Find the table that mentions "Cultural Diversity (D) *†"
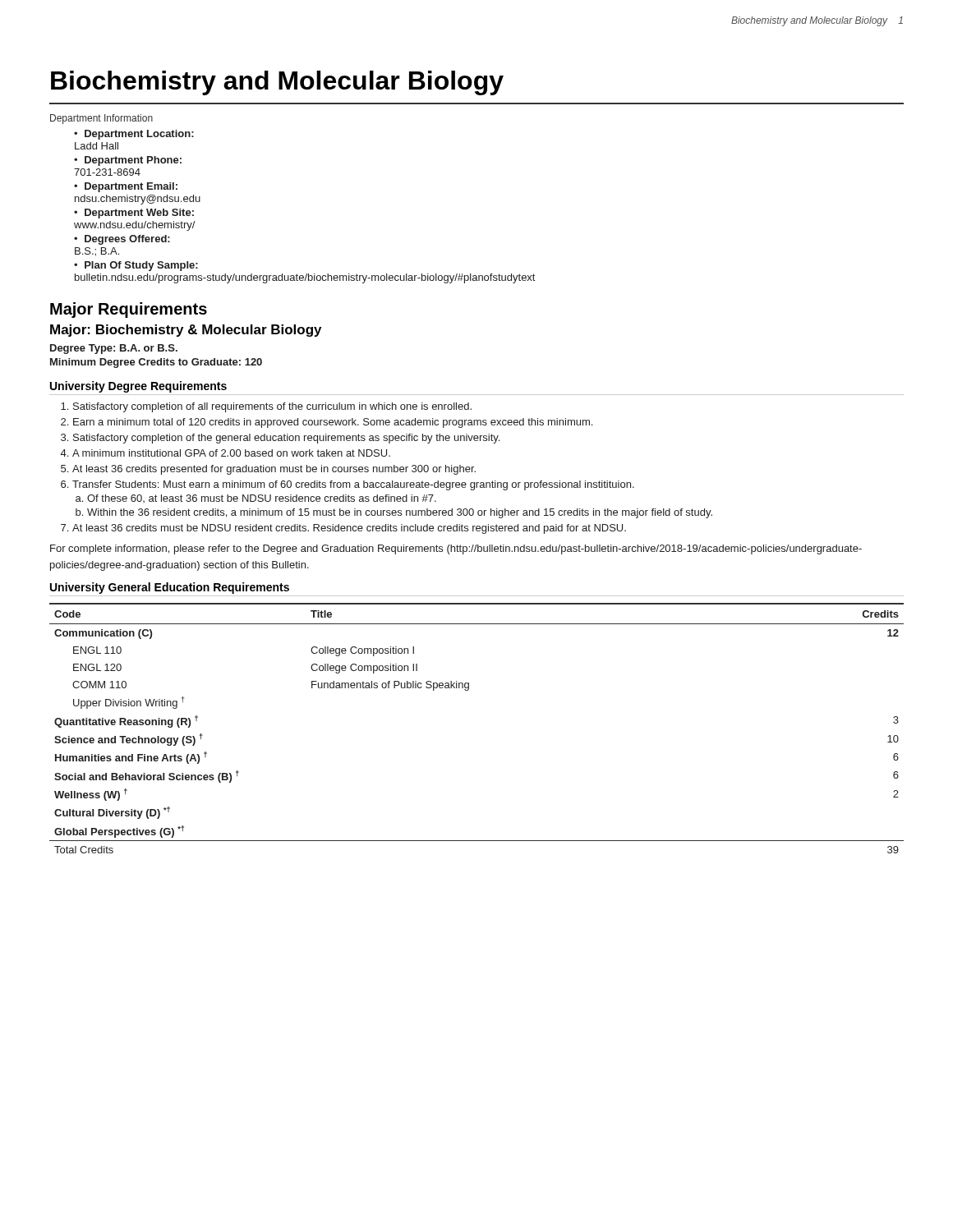 476,730
